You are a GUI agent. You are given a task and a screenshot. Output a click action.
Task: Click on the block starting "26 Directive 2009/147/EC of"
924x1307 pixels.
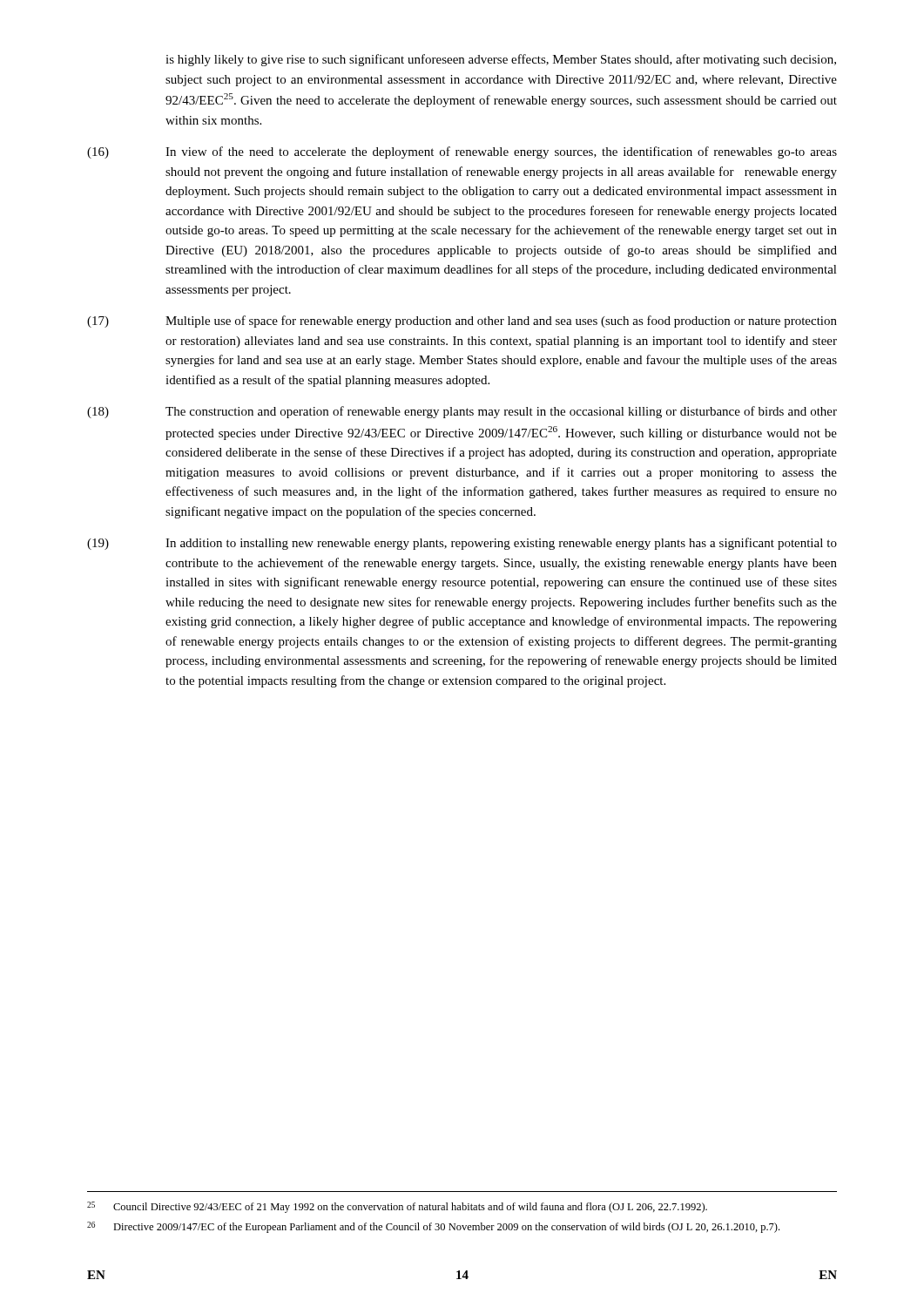pyautogui.click(x=462, y=1229)
